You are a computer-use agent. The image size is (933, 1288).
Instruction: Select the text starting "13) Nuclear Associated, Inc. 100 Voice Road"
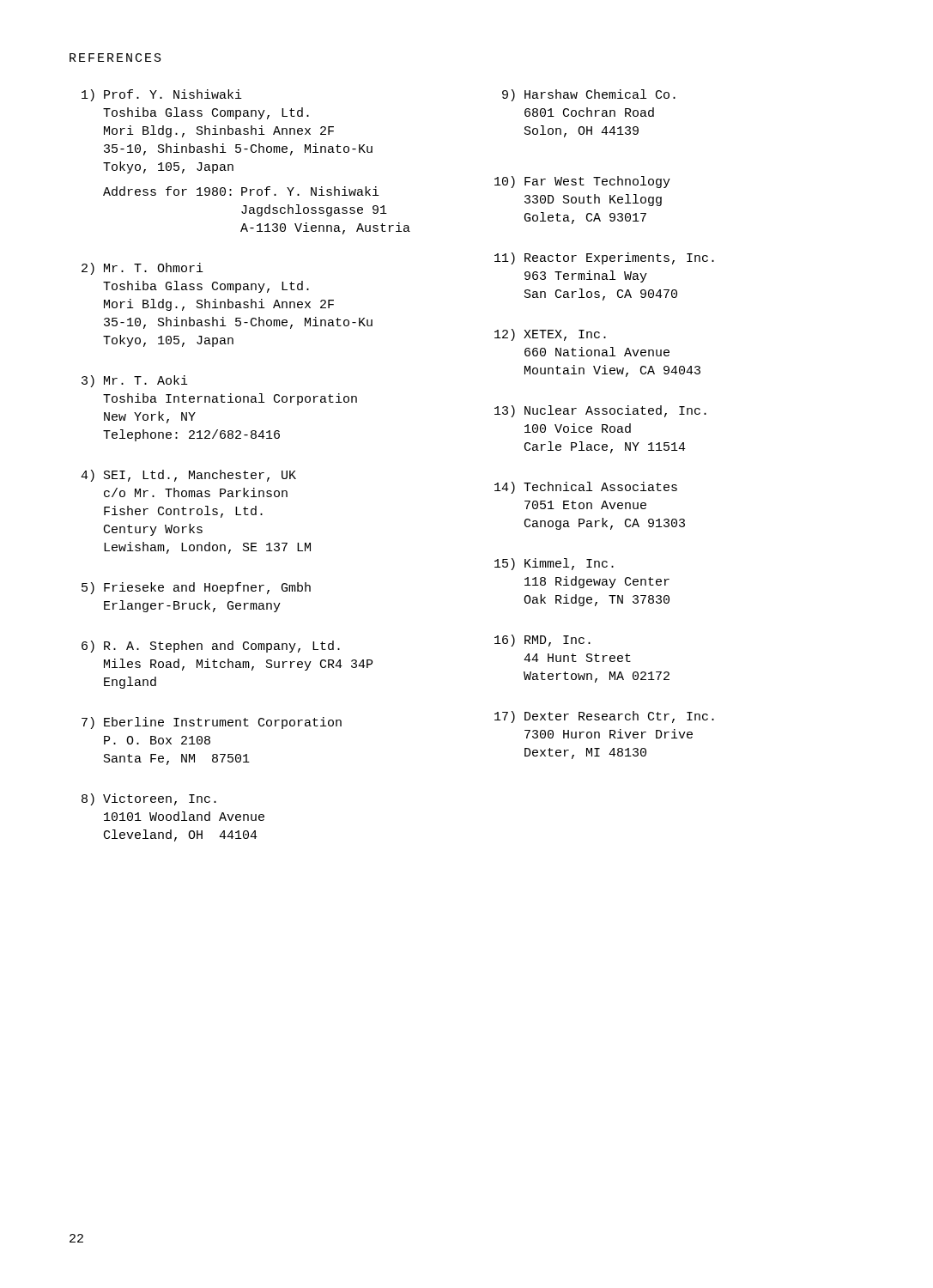(600, 411)
